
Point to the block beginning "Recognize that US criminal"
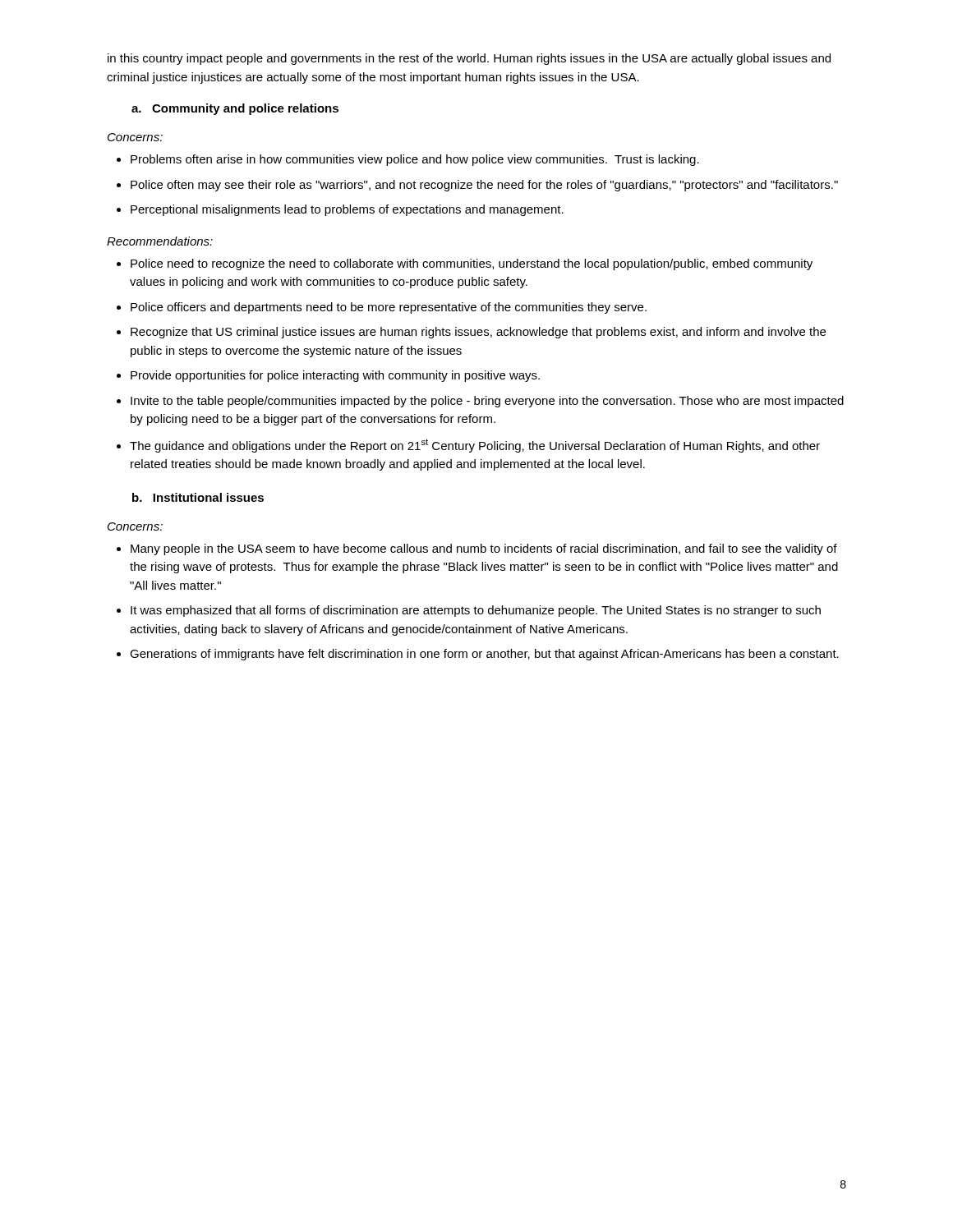pyautogui.click(x=478, y=341)
